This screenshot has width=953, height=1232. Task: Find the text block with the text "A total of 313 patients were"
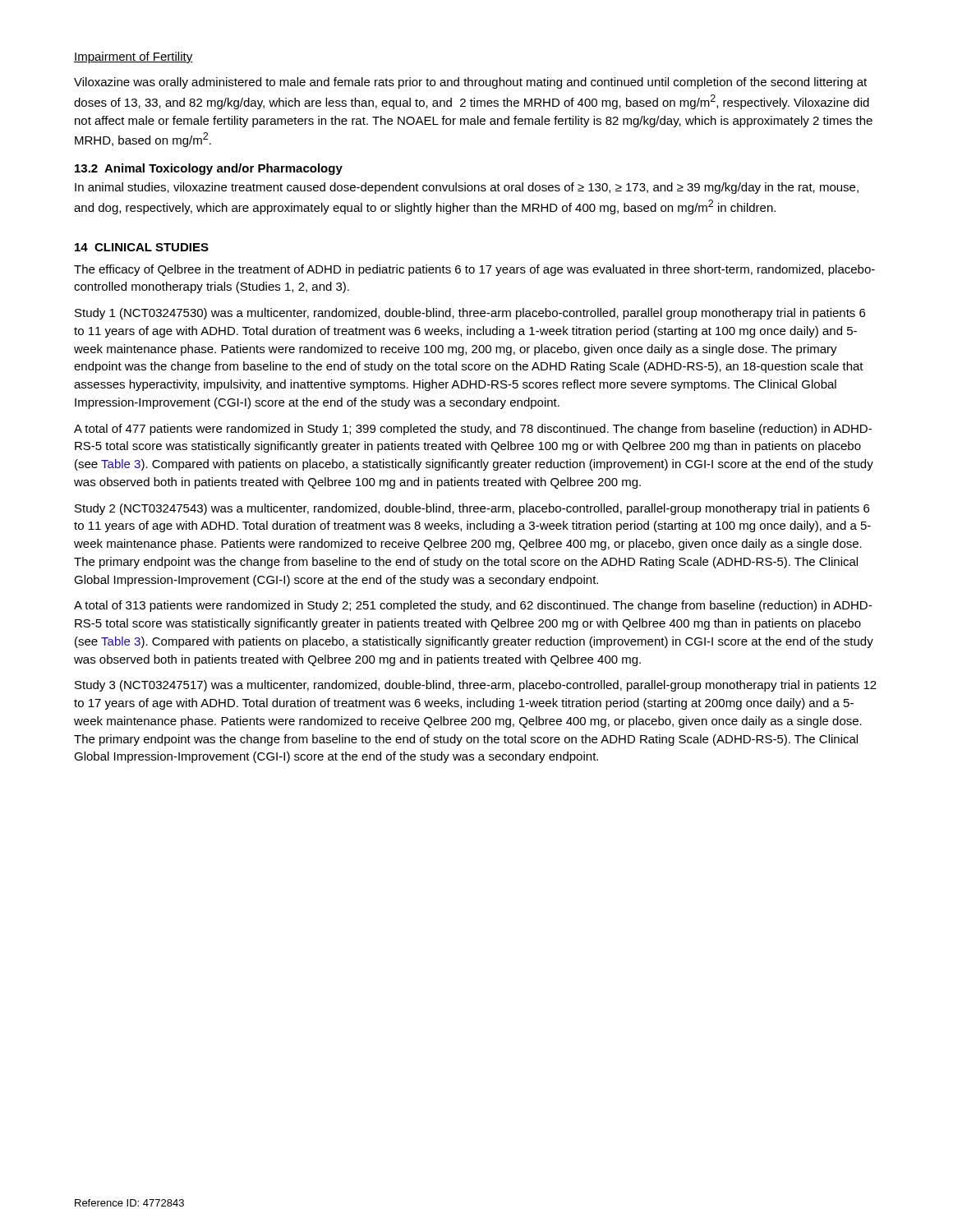476,632
